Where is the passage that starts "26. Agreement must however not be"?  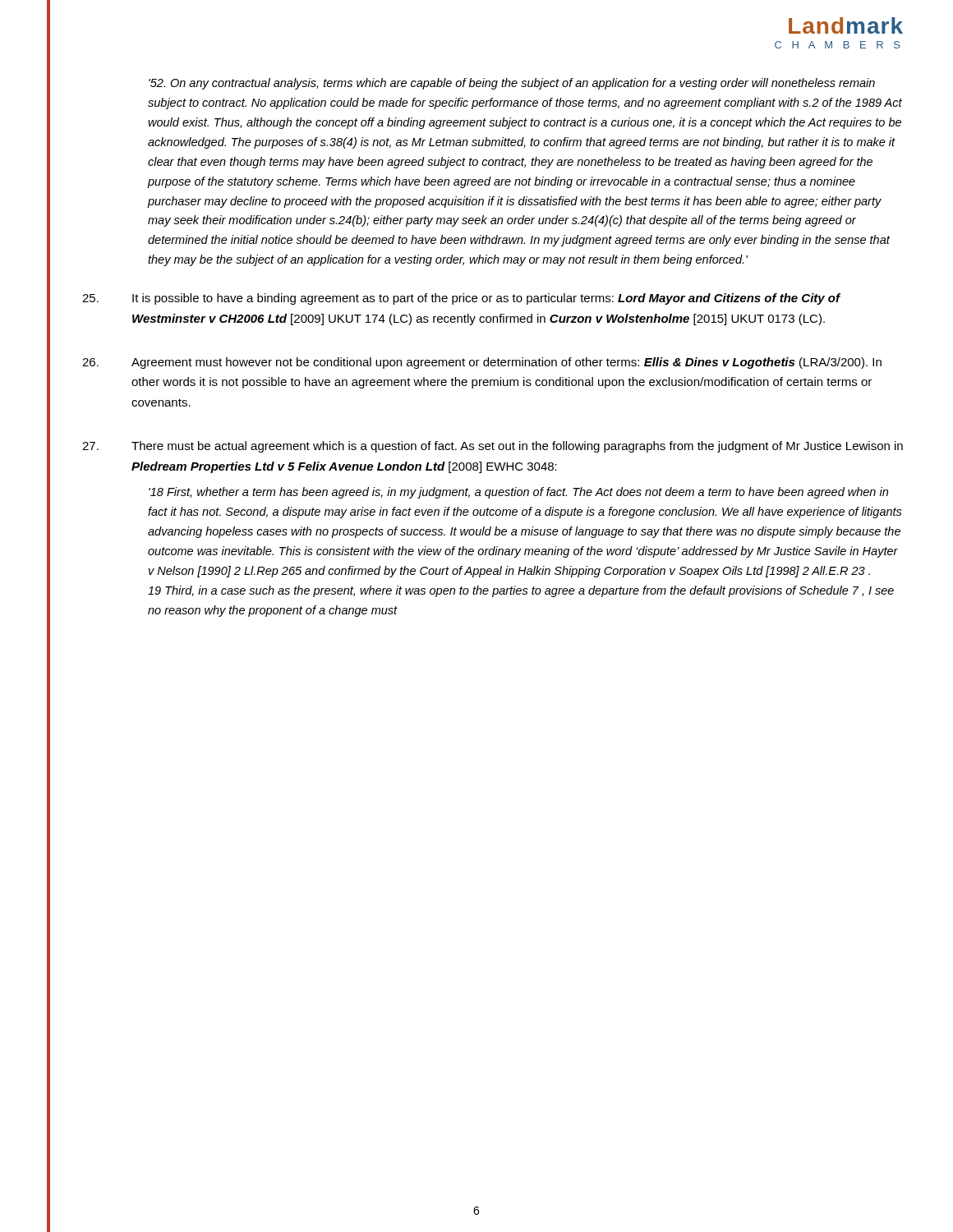coord(493,383)
